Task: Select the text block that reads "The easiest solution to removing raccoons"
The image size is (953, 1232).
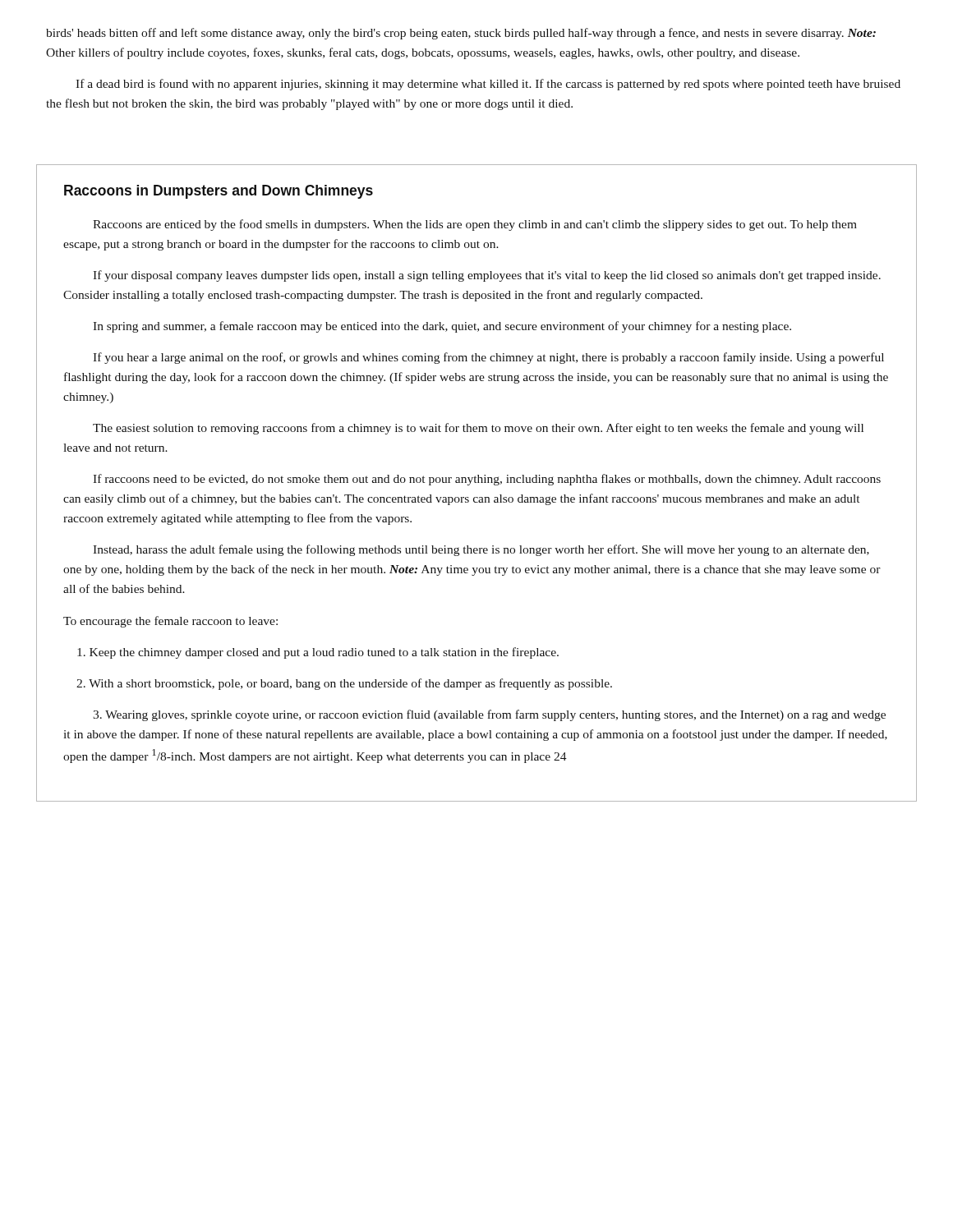Action: pyautogui.click(x=476, y=438)
